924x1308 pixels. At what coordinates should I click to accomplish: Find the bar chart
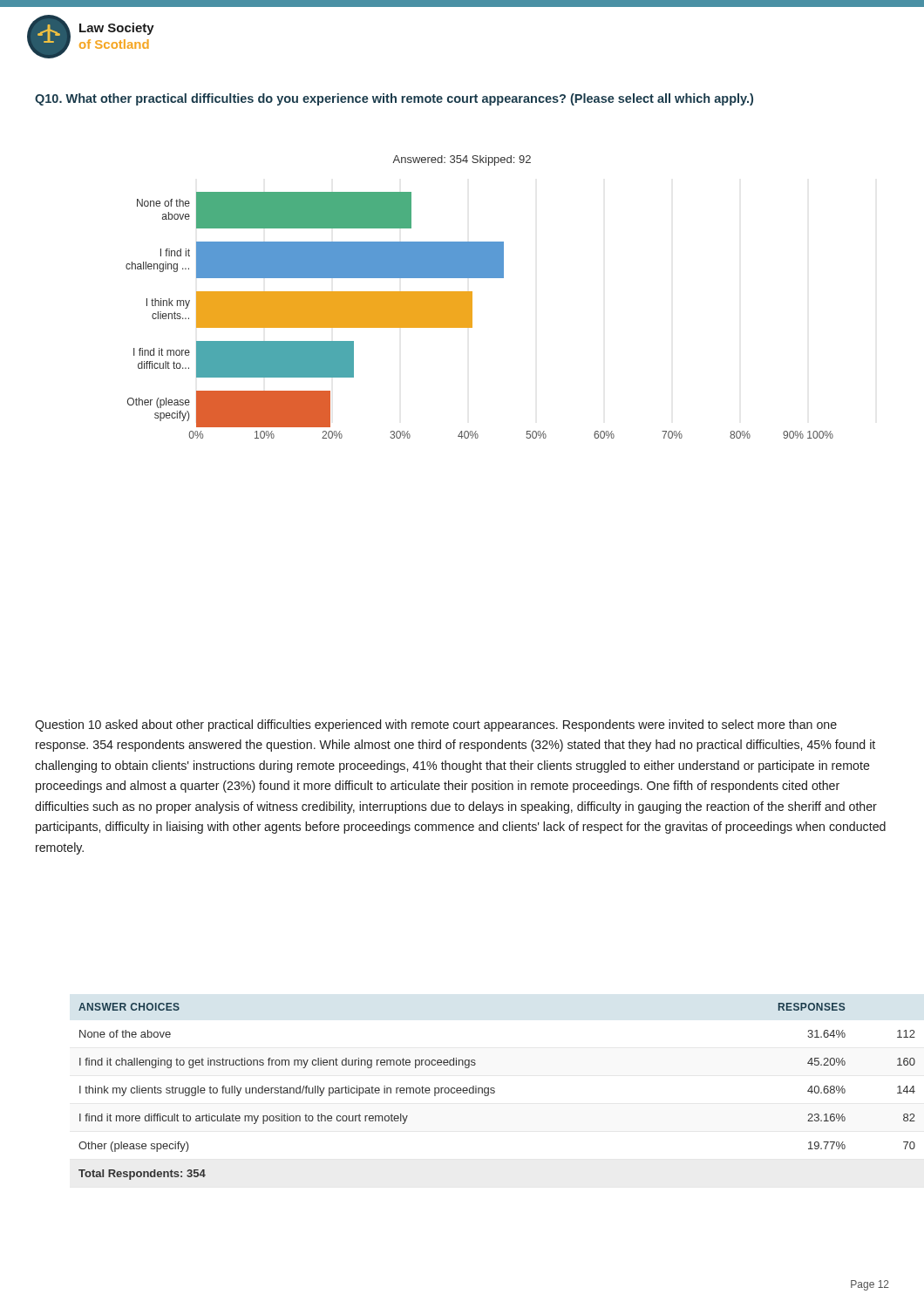tap(462, 310)
